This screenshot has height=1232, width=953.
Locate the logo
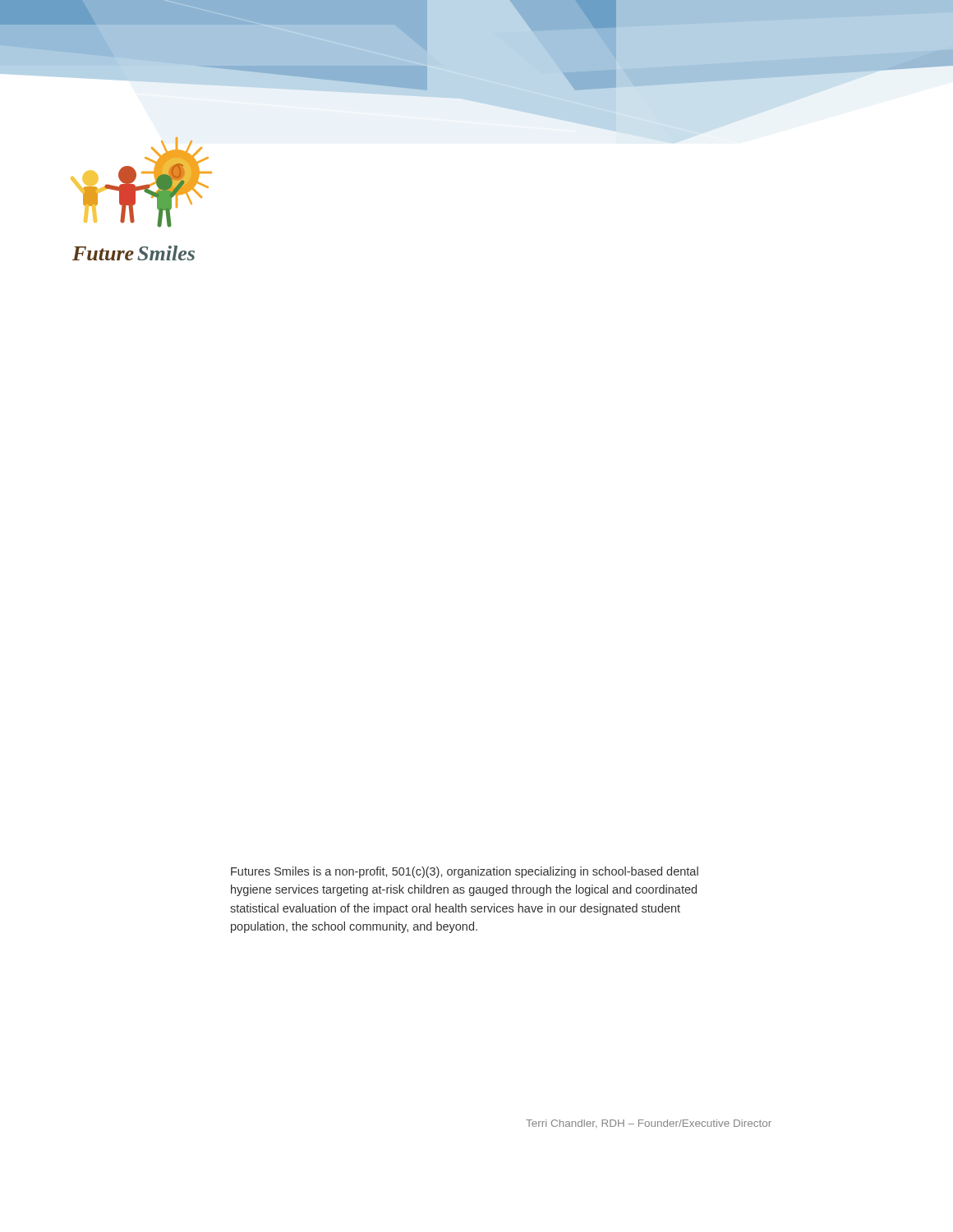(x=156, y=199)
